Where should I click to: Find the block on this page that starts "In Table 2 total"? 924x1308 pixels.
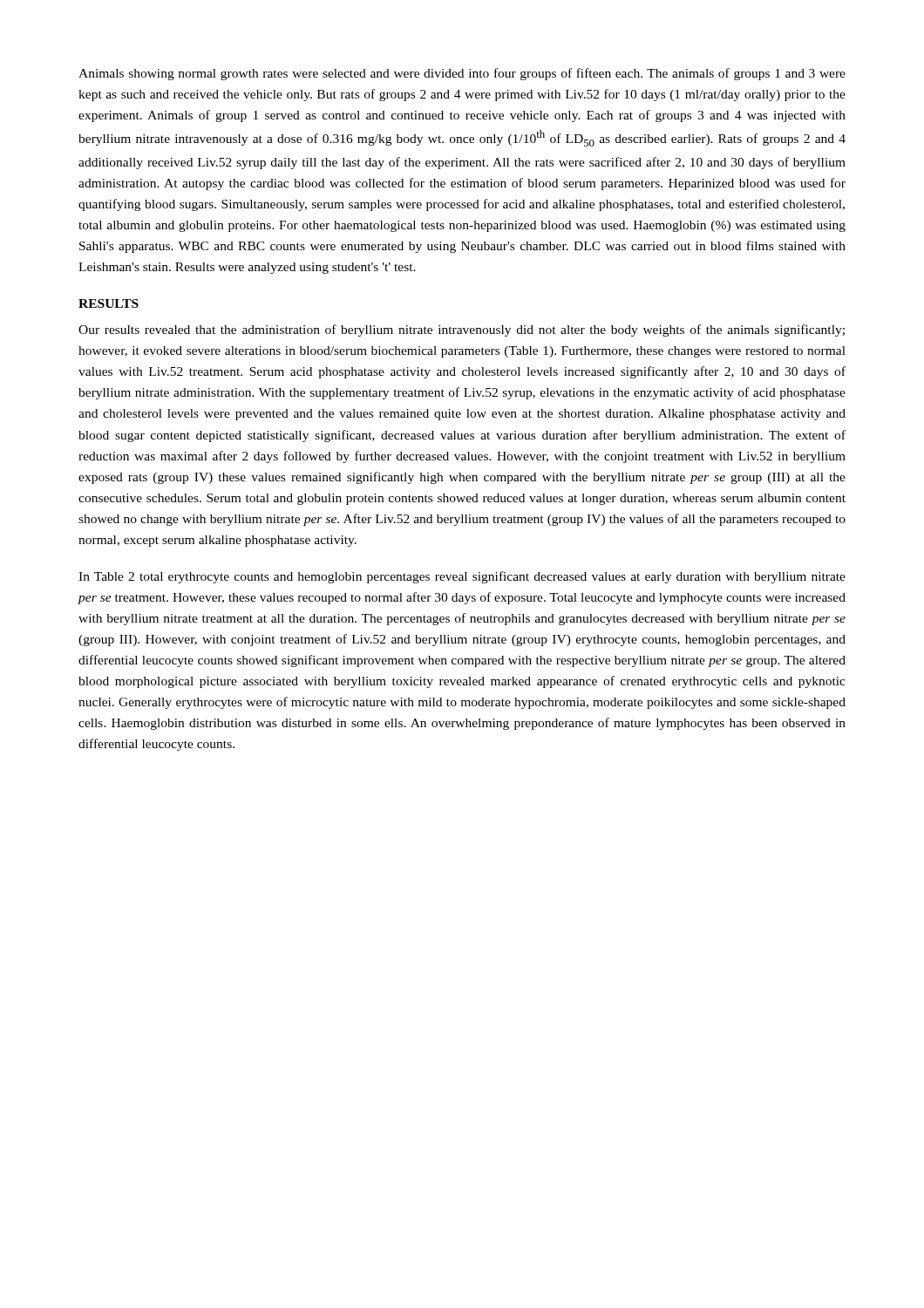pos(462,659)
